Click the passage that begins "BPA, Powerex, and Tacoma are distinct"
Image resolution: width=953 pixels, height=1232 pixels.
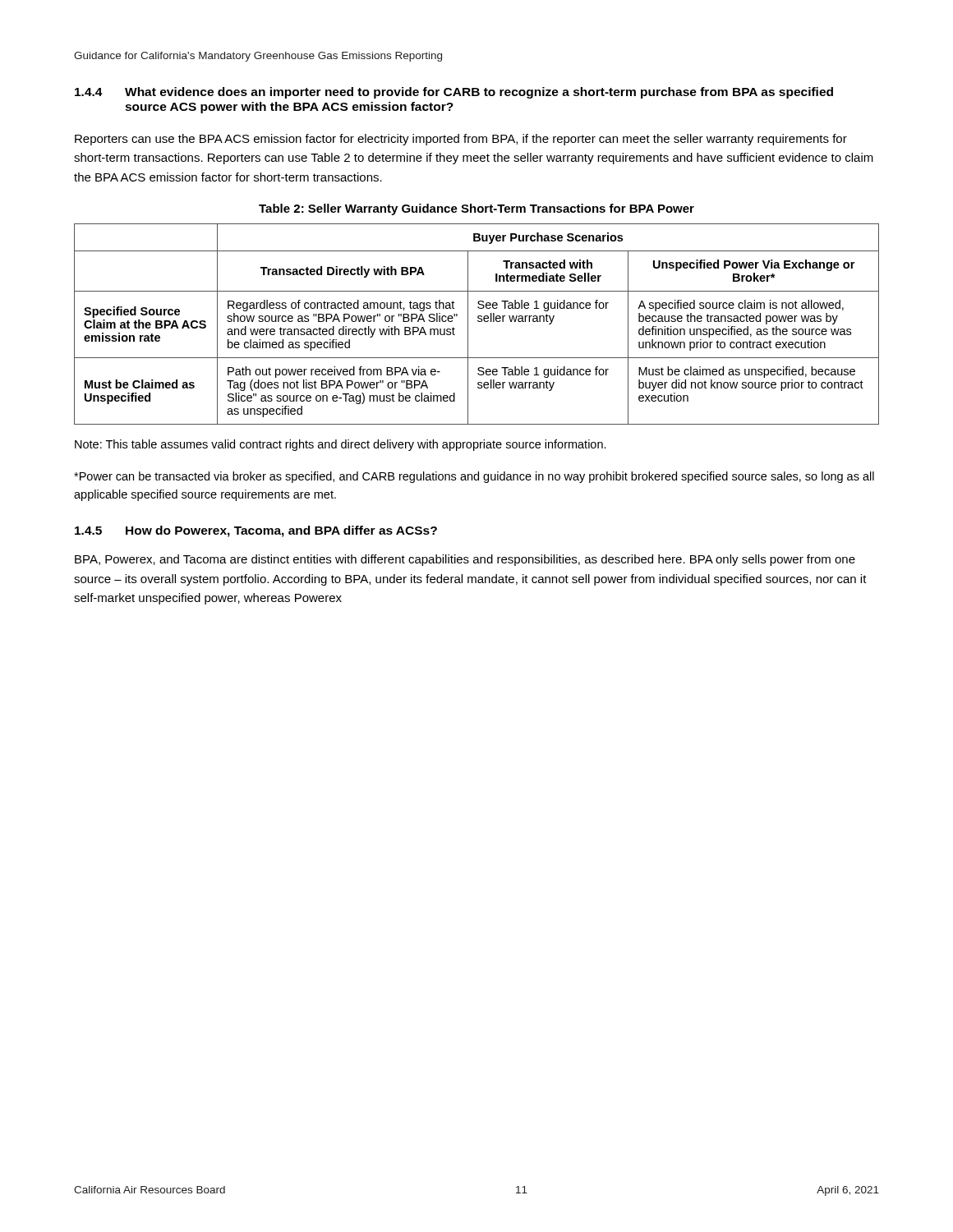pos(470,578)
